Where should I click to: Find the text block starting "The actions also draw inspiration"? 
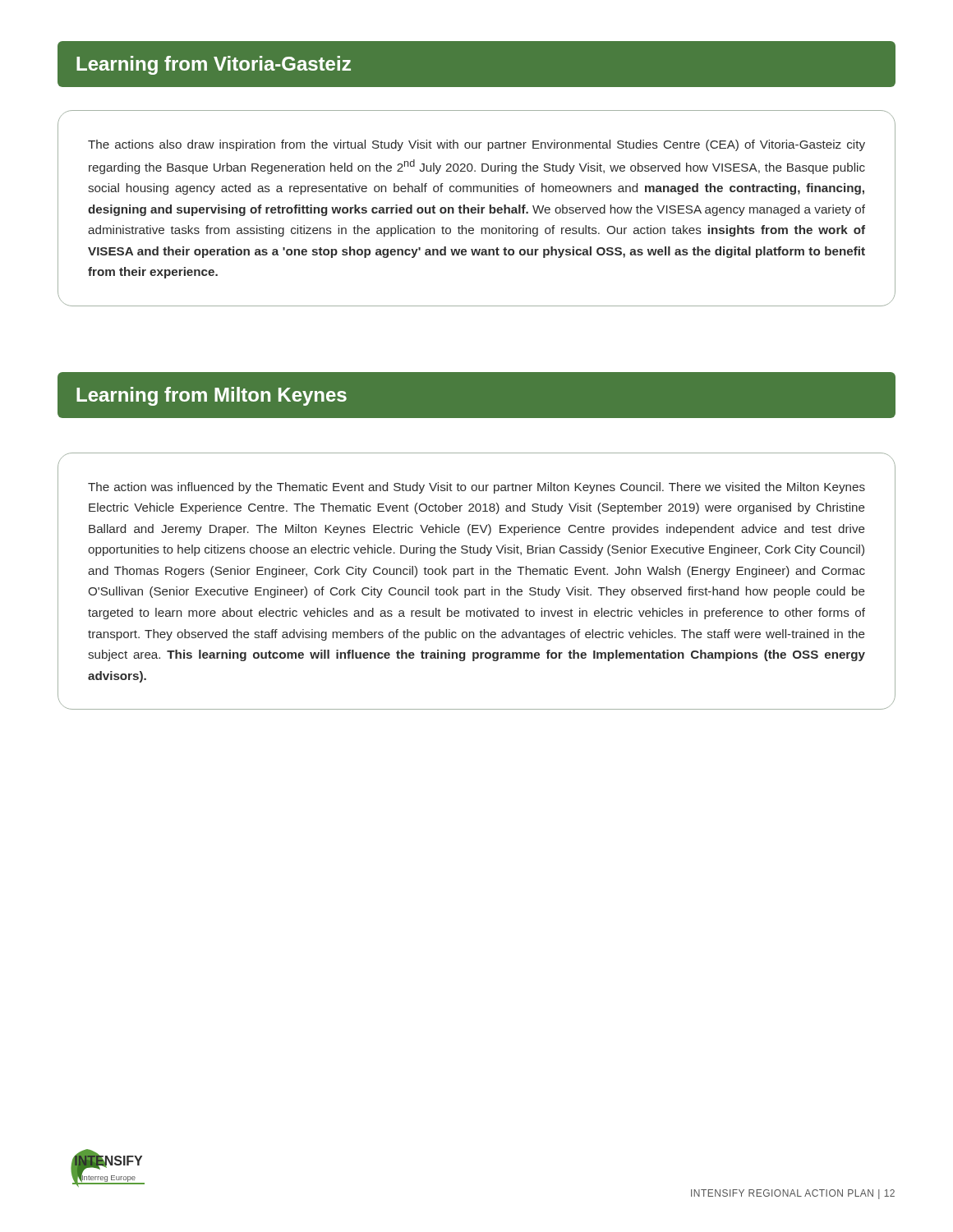point(476,208)
